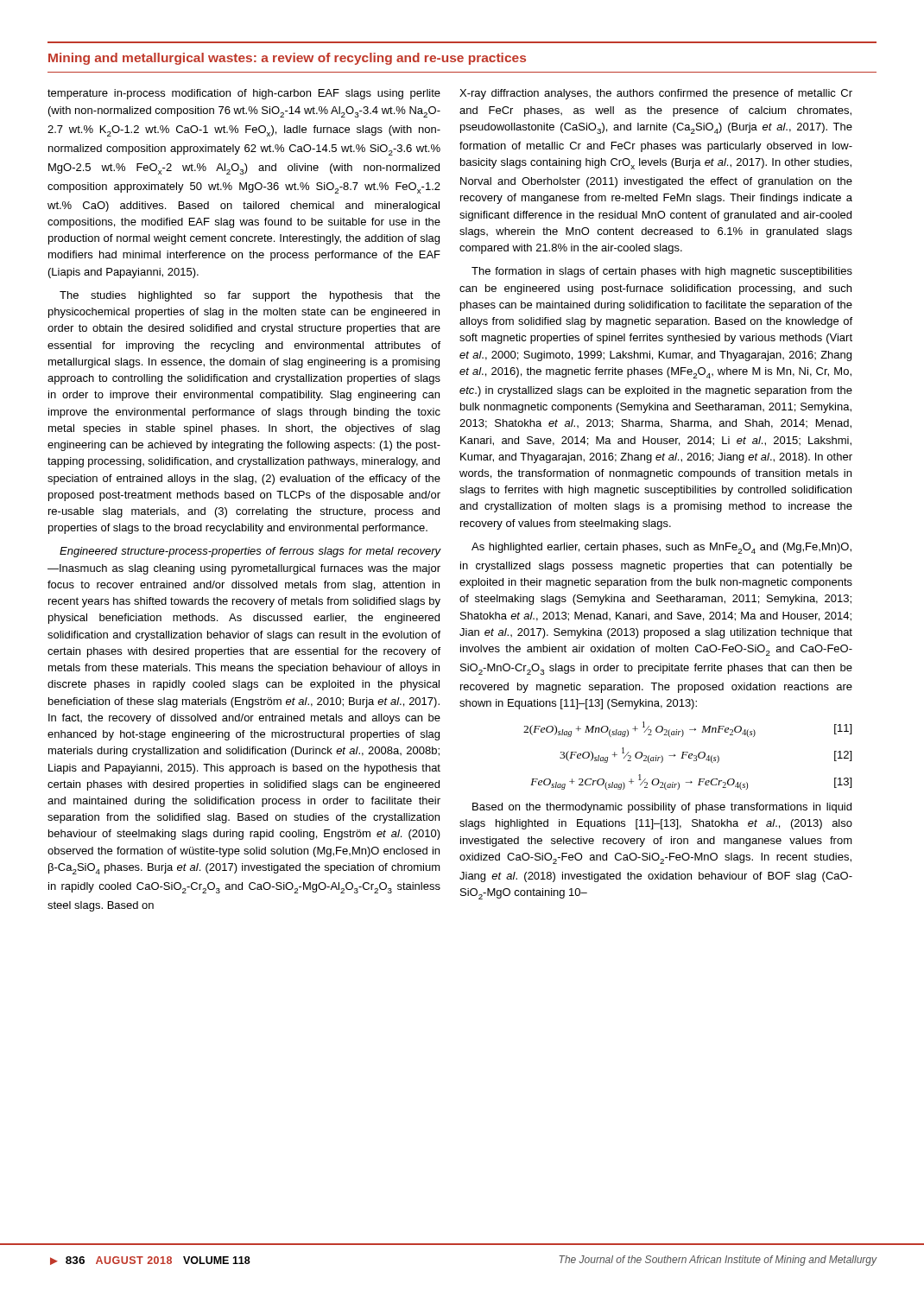
Task: Find the passage starting "As highlighted earlier,"
Action: point(656,625)
